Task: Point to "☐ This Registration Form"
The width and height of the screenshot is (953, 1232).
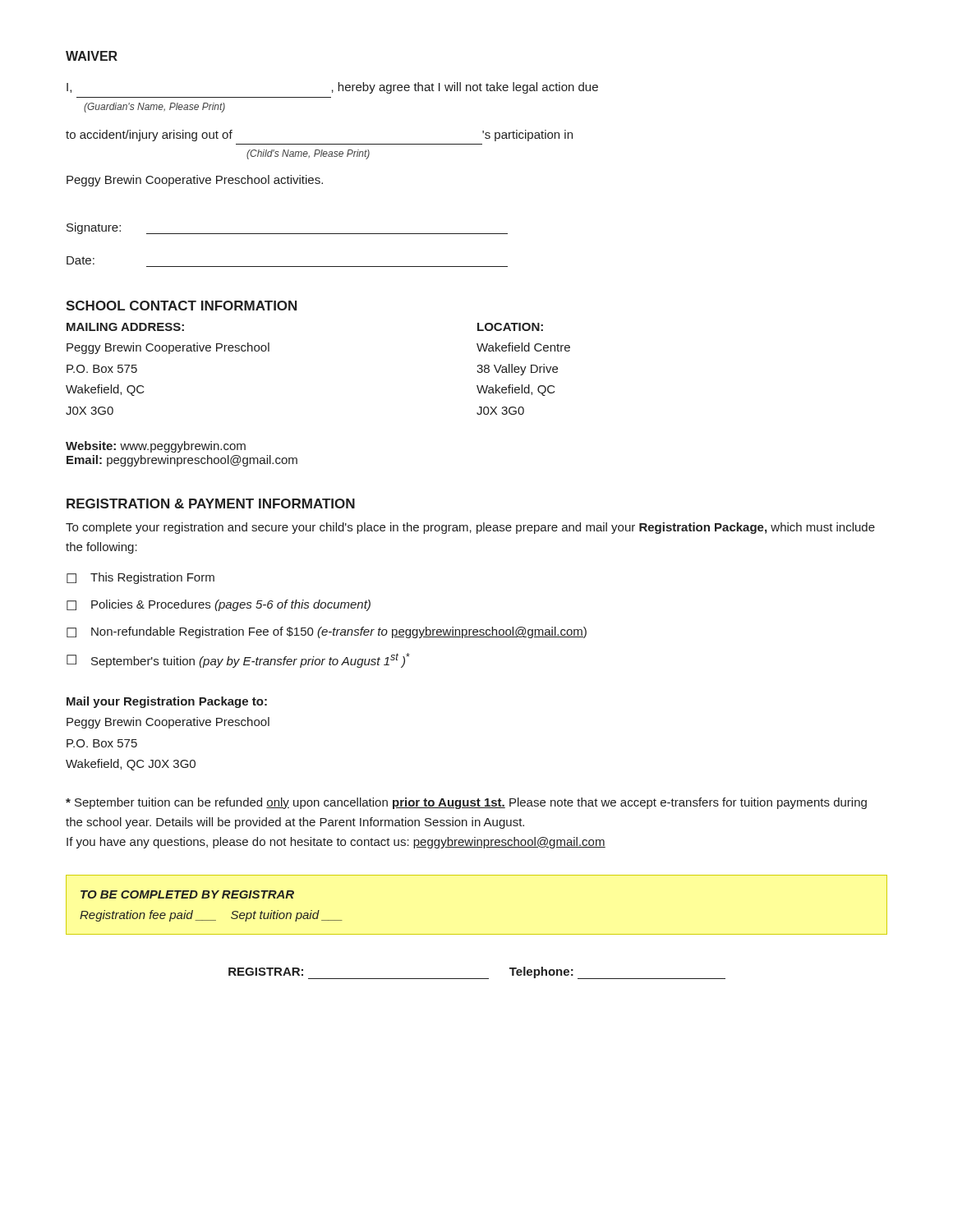Action: click(x=140, y=579)
